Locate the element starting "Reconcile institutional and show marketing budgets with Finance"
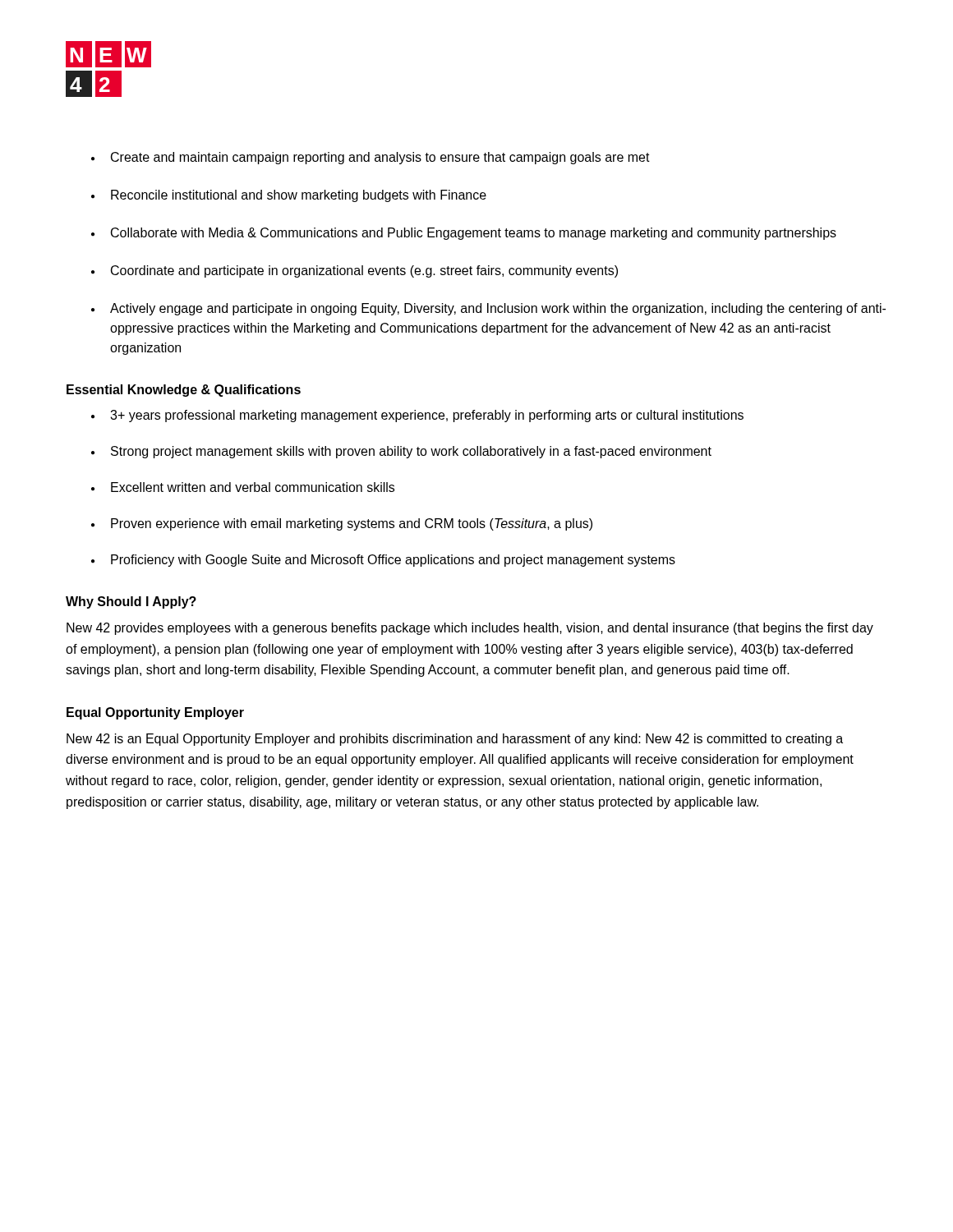 pyautogui.click(x=489, y=196)
